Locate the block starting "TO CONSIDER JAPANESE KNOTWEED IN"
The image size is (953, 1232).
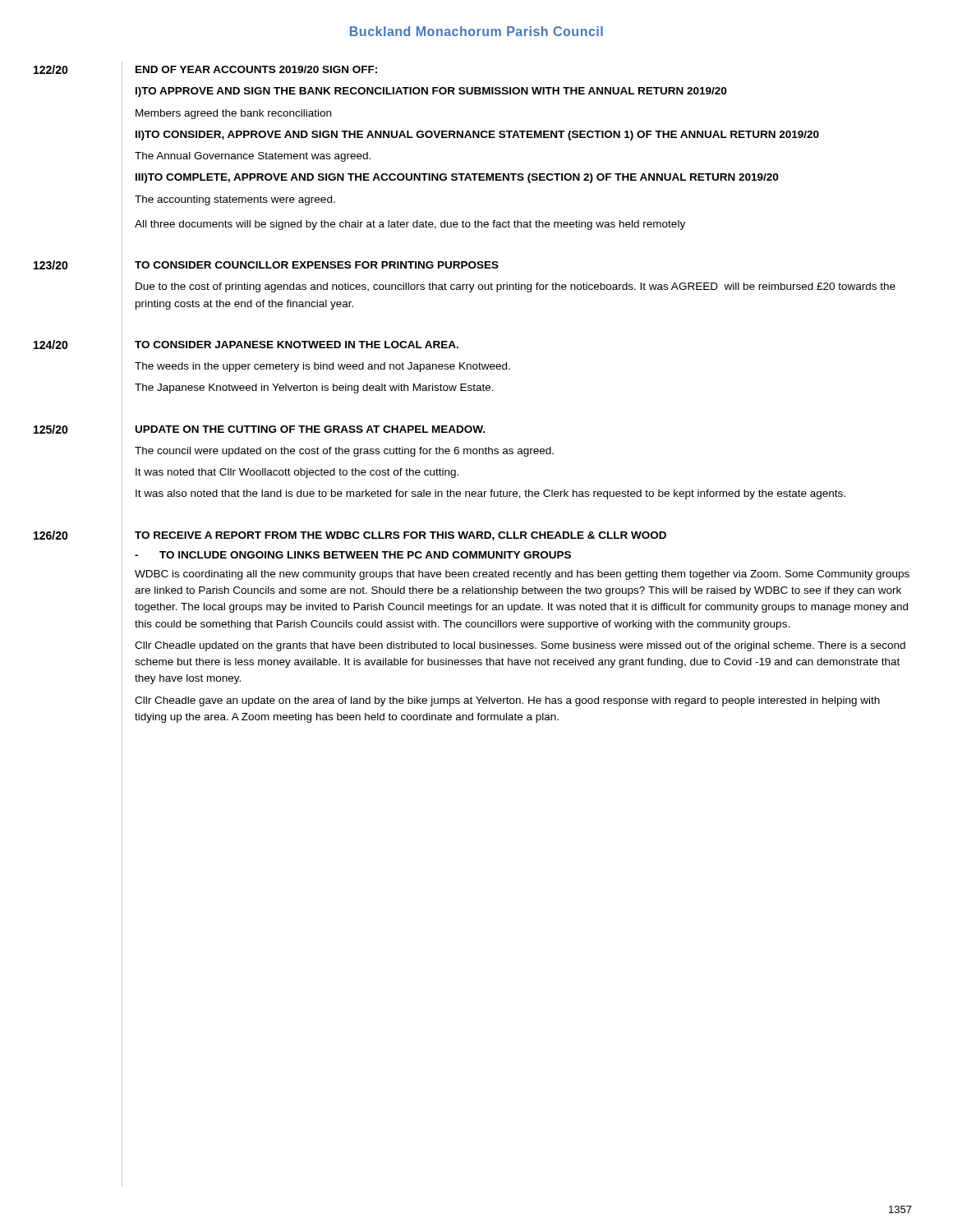point(297,345)
